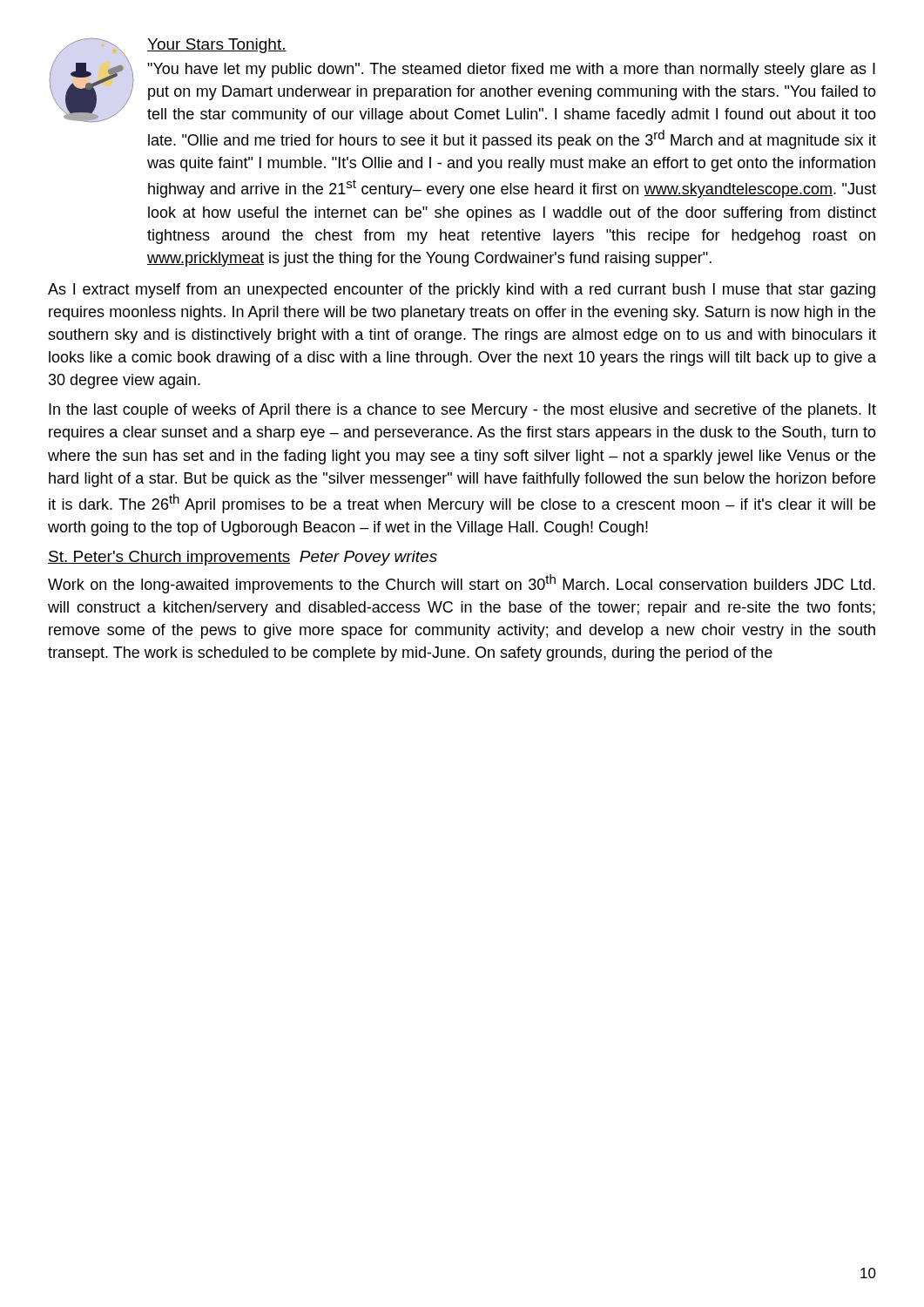Locate the passage starting "Work on the long-awaited improvements"
Screen dimensions: 1307x924
462,616
